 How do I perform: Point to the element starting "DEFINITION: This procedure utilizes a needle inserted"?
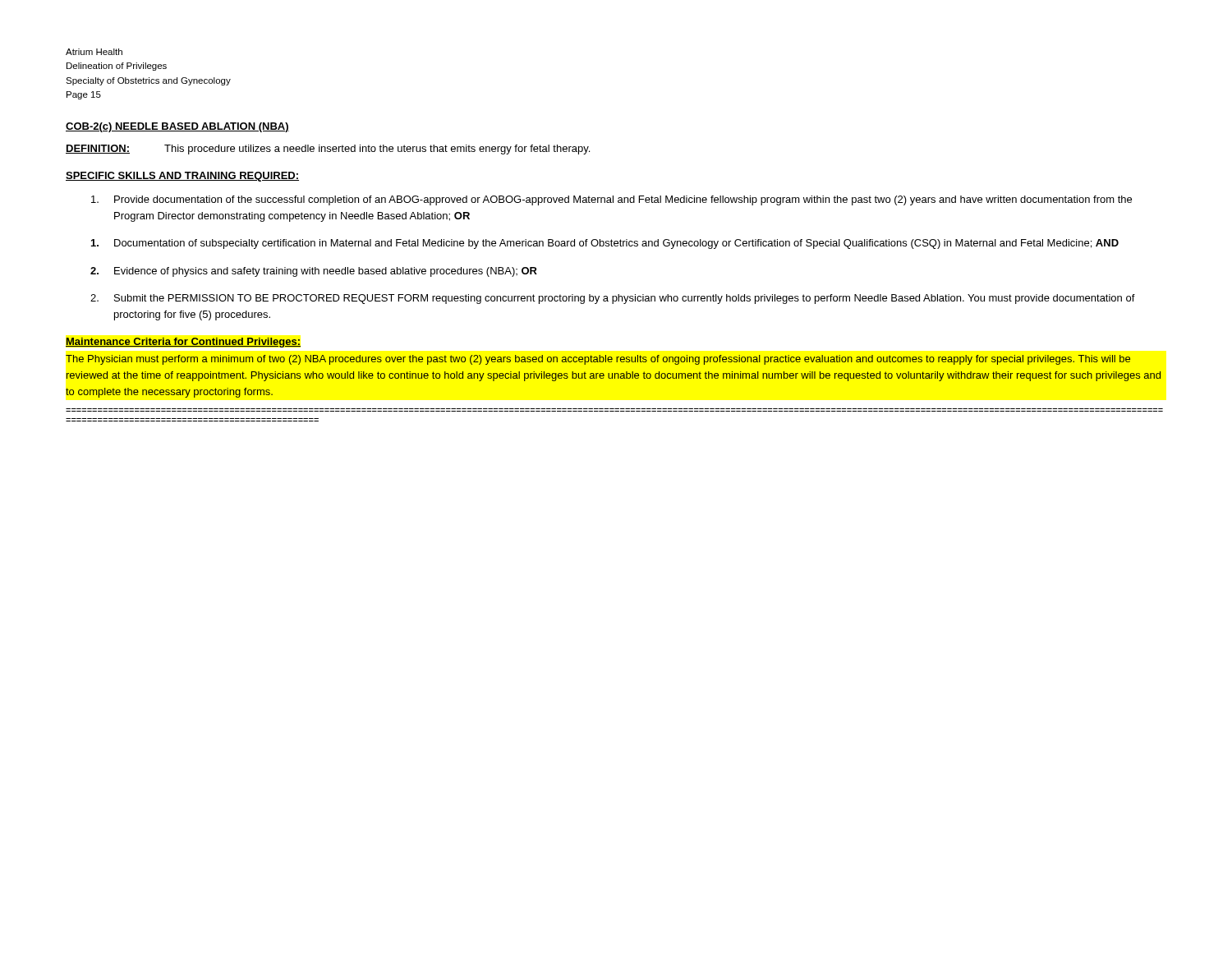(328, 150)
